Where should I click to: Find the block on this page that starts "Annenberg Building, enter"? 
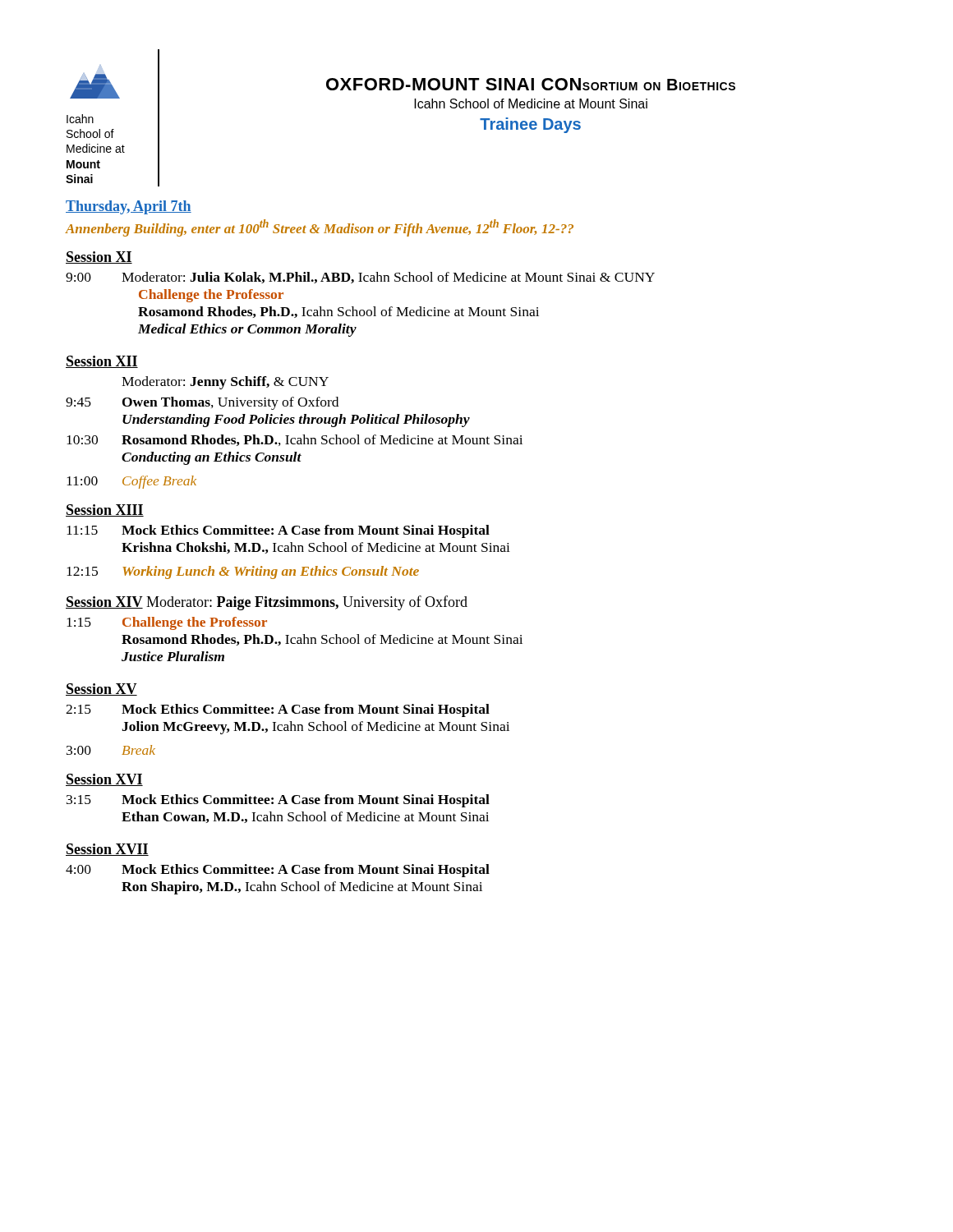point(320,227)
